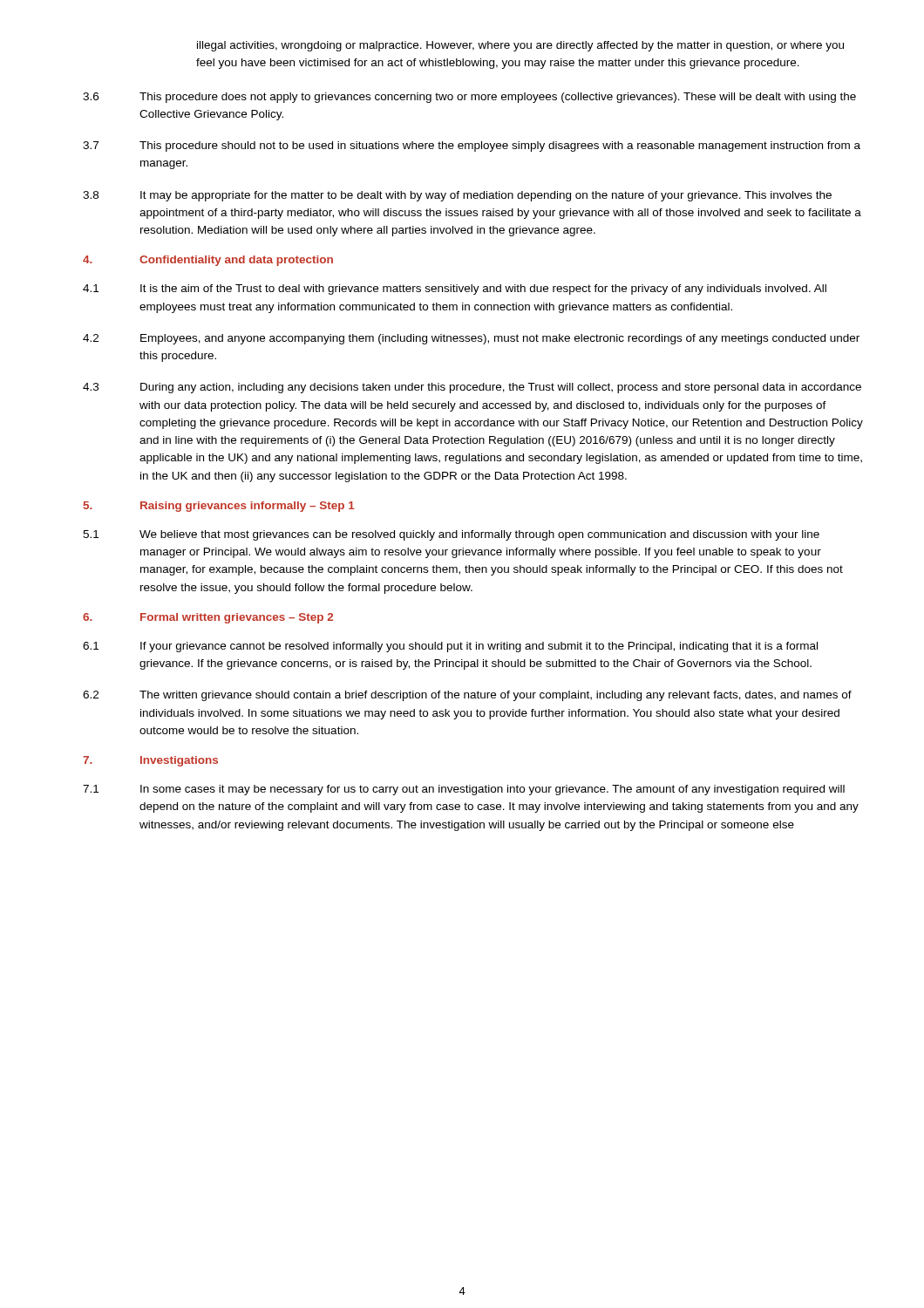
Task: Select the text block starting "illegal activities, wrongdoing or malpractice. However, where you"
Action: coord(520,54)
